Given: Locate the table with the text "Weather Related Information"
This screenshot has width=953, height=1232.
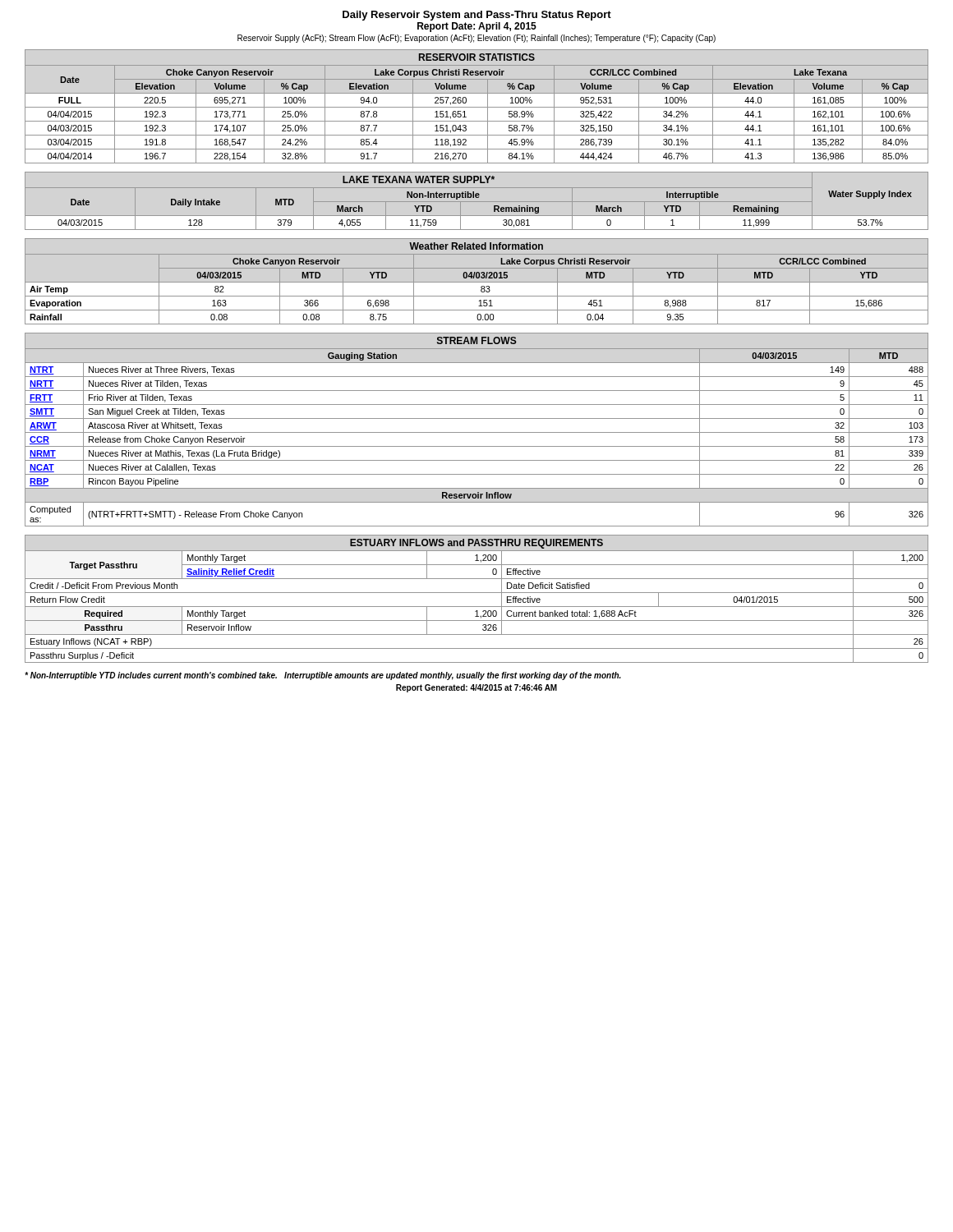Looking at the screenshot, I should coord(476,281).
